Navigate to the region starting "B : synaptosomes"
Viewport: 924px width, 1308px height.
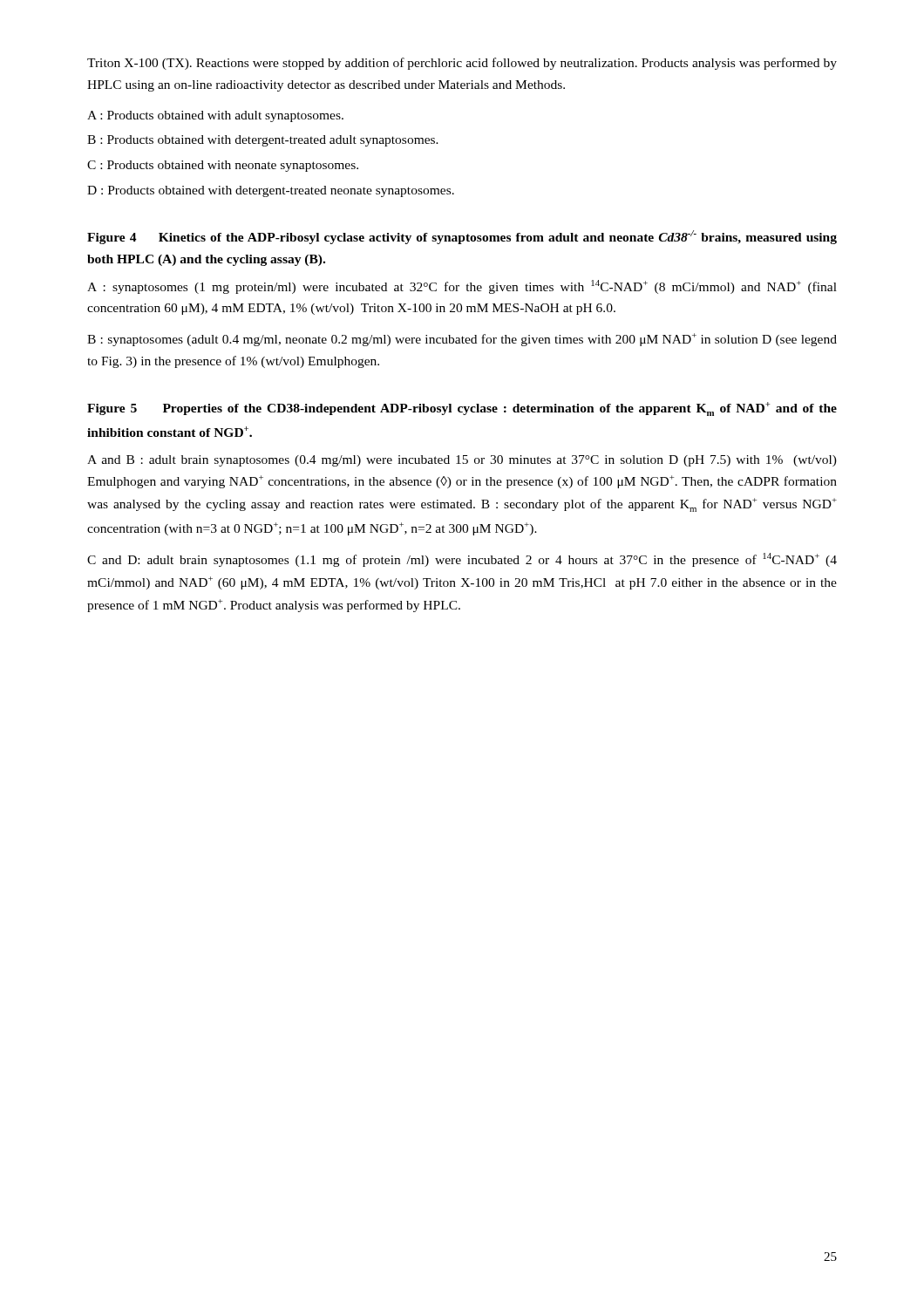pos(462,350)
